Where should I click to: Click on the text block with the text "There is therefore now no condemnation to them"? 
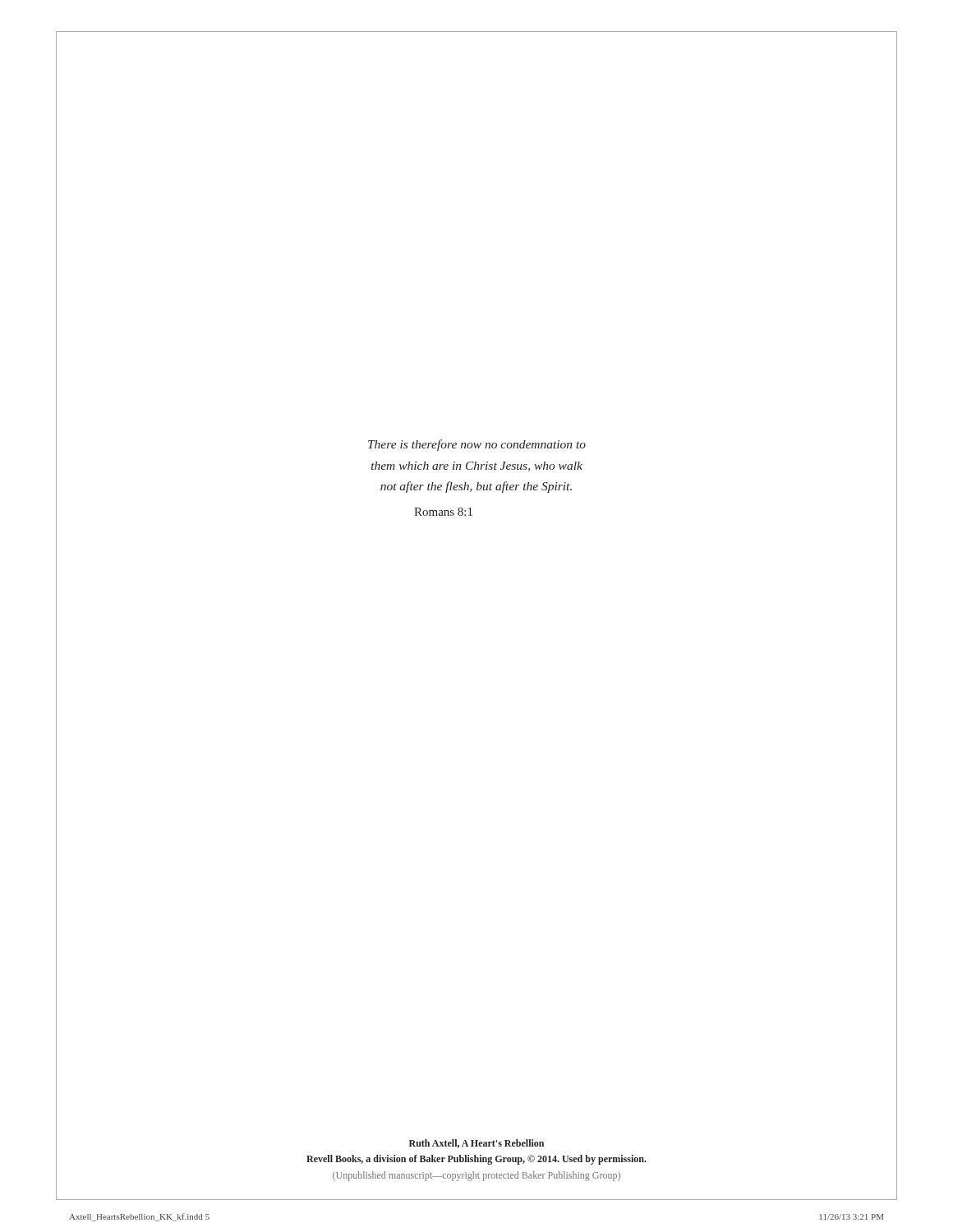coord(476,476)
